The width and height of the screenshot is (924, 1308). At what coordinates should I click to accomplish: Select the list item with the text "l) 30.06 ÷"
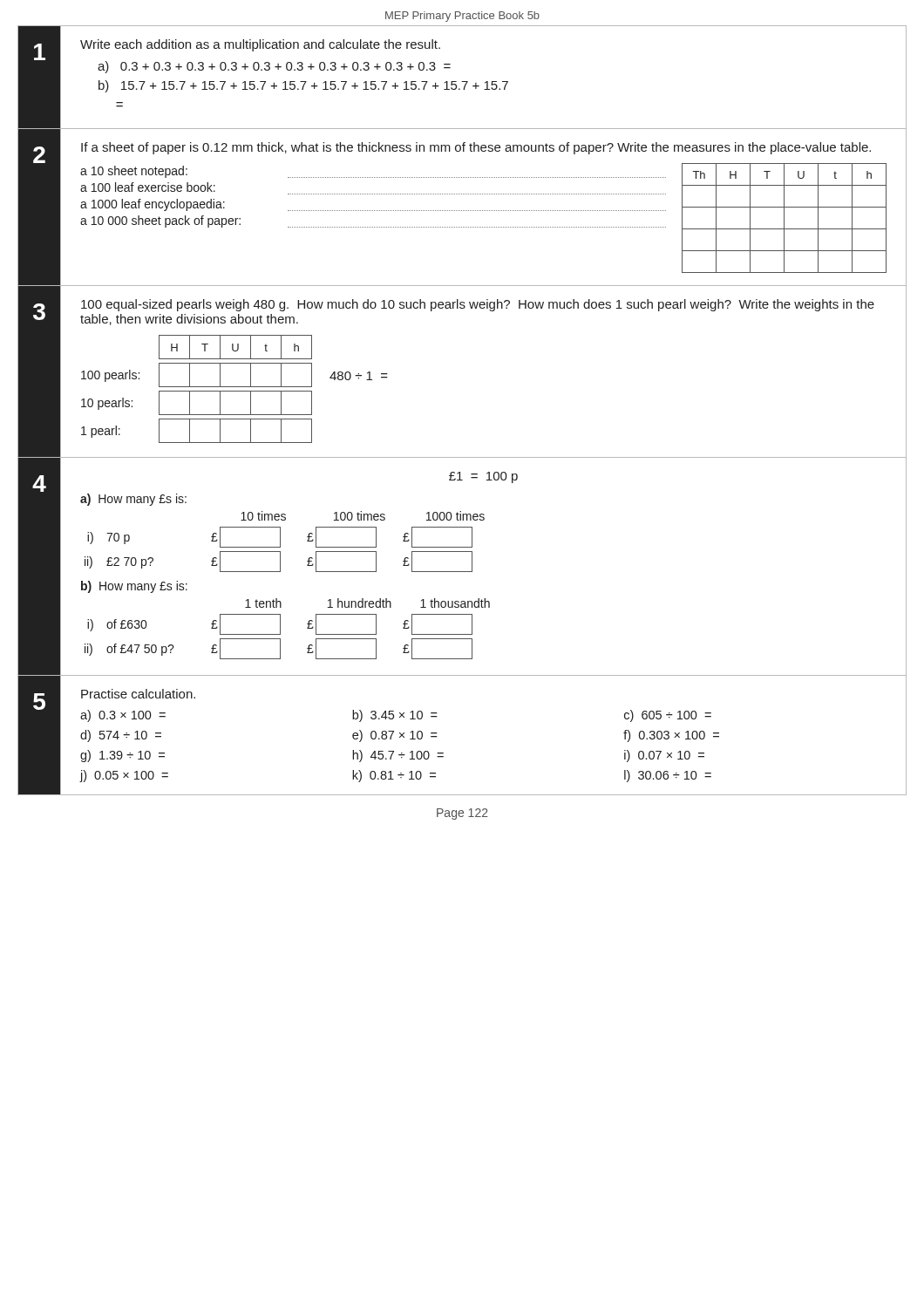668,775
